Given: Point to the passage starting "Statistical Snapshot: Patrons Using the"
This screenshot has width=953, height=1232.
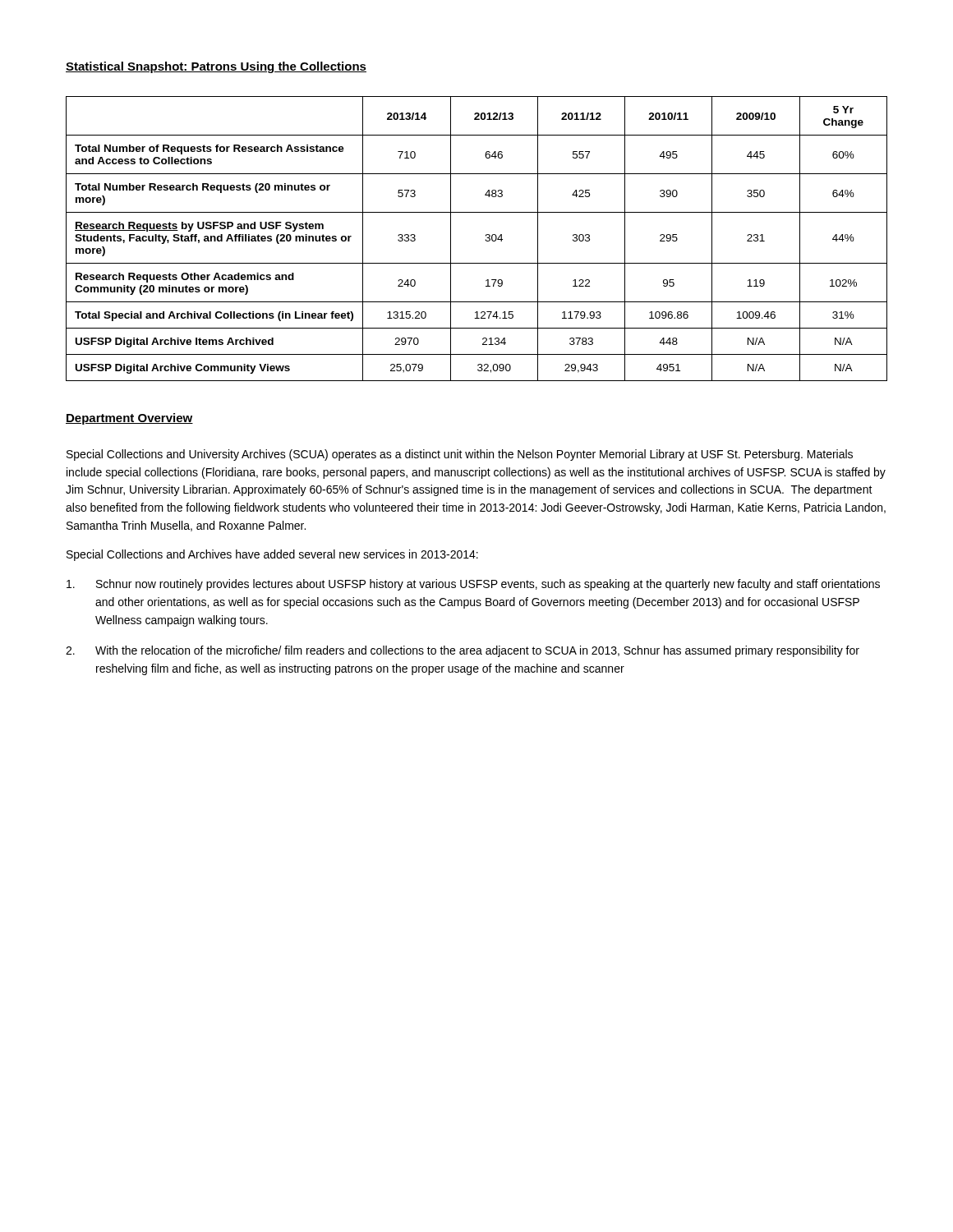Looking at the screenshot, I should [216, 66].
